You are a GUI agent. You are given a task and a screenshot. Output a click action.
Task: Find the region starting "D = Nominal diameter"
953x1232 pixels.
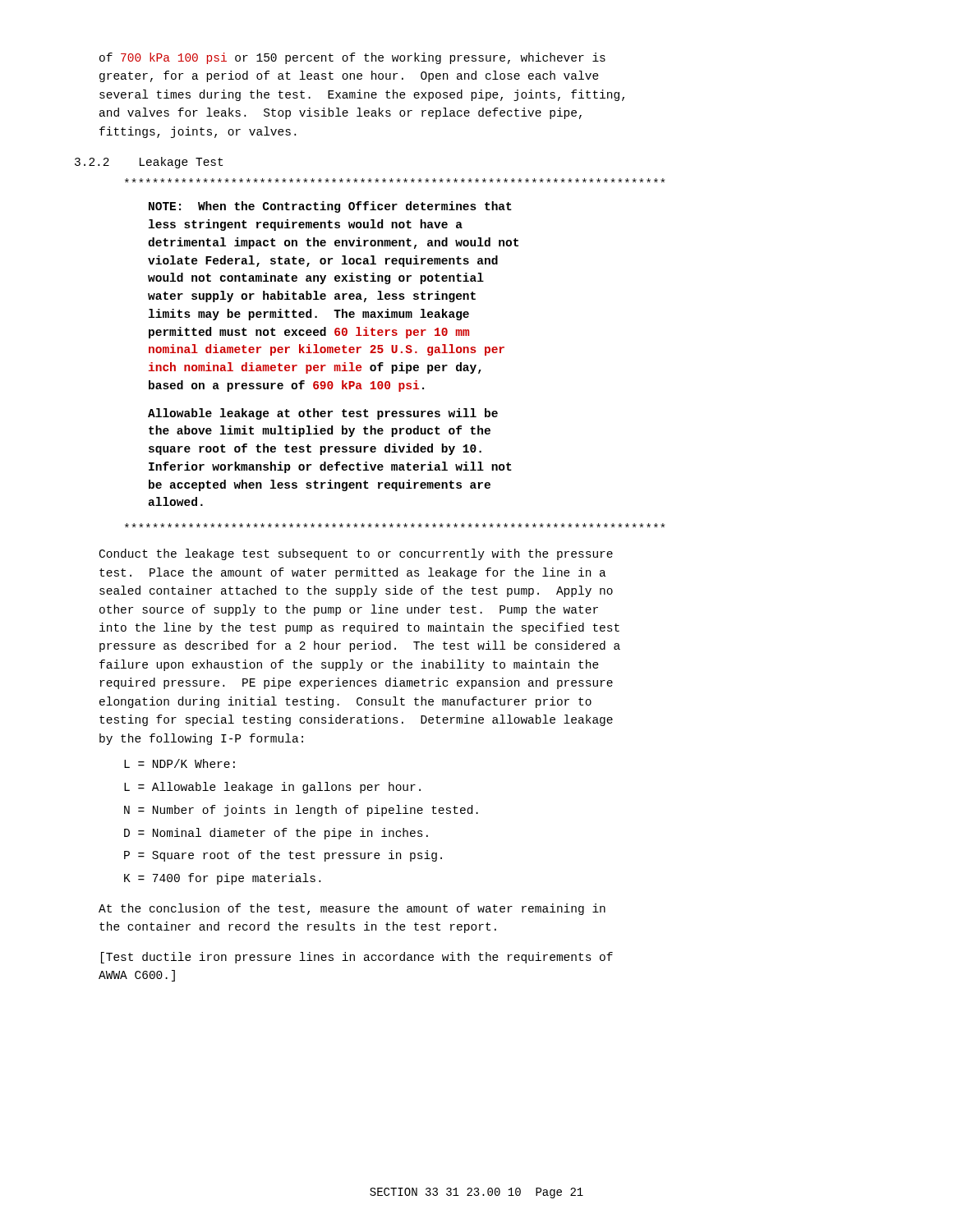[277, 833]
